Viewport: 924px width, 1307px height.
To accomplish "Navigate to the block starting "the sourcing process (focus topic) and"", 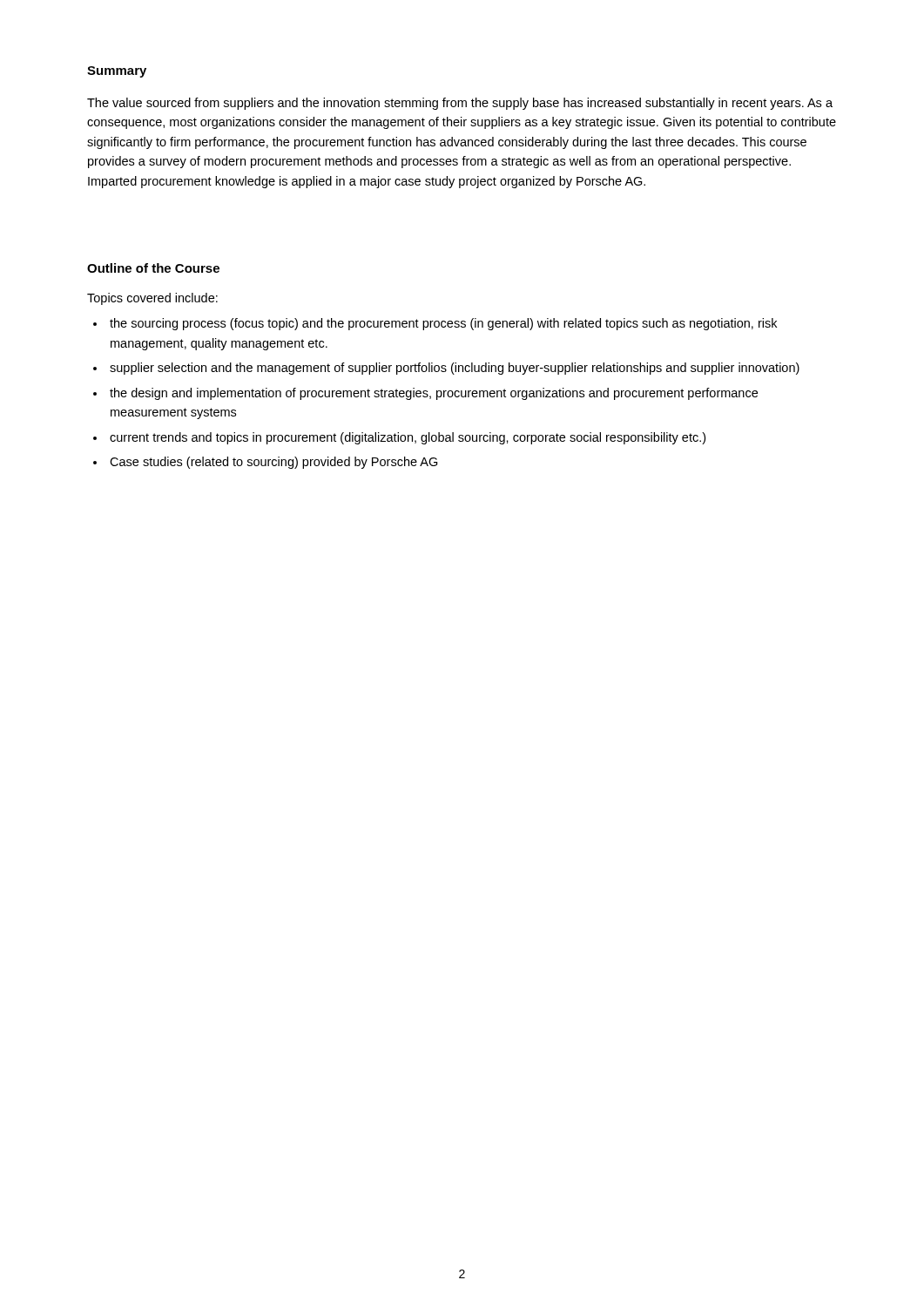I will (444, 333).
